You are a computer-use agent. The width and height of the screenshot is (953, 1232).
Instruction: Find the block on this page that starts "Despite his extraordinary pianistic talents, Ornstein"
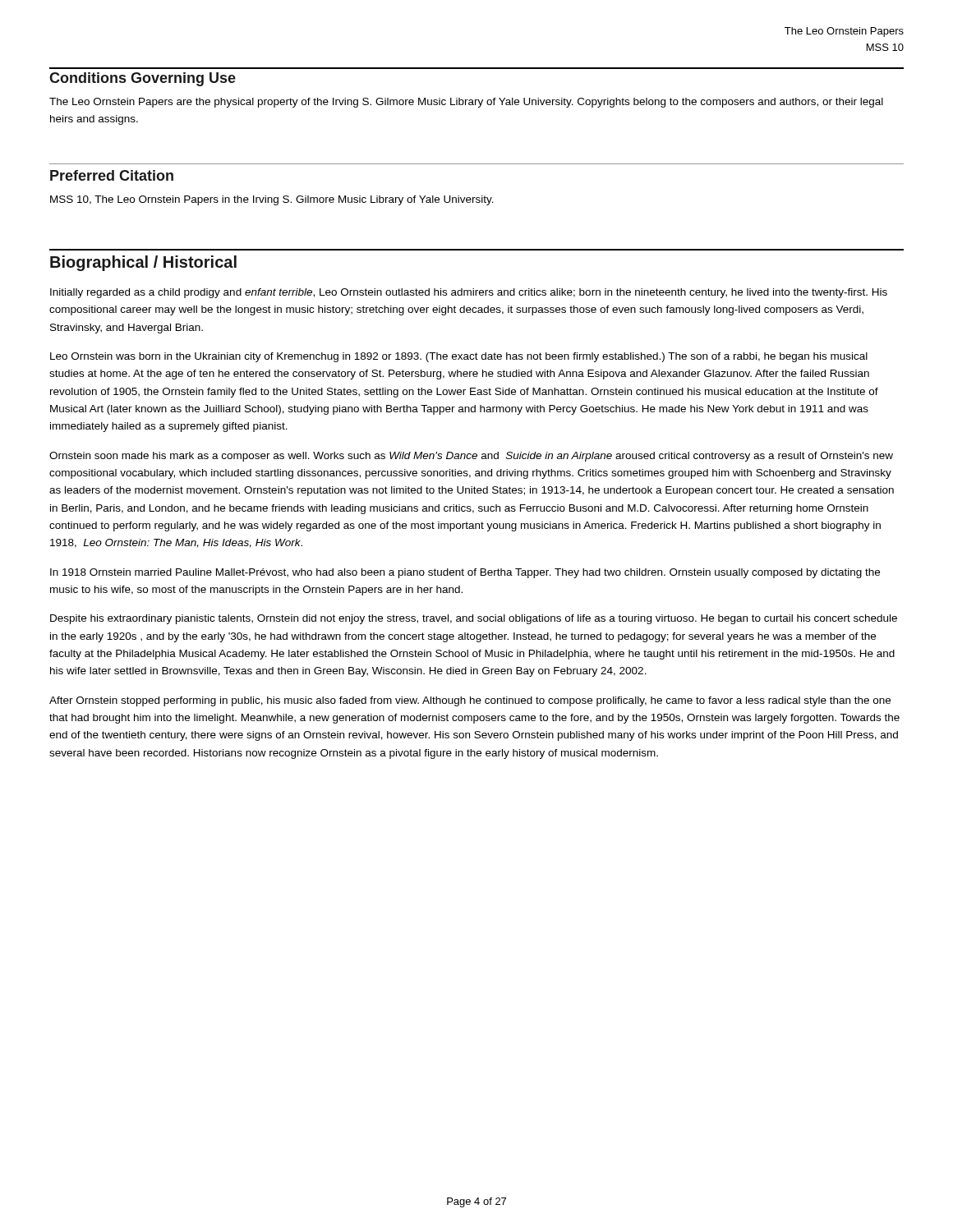pyautogui.click(x=473, y=645)
